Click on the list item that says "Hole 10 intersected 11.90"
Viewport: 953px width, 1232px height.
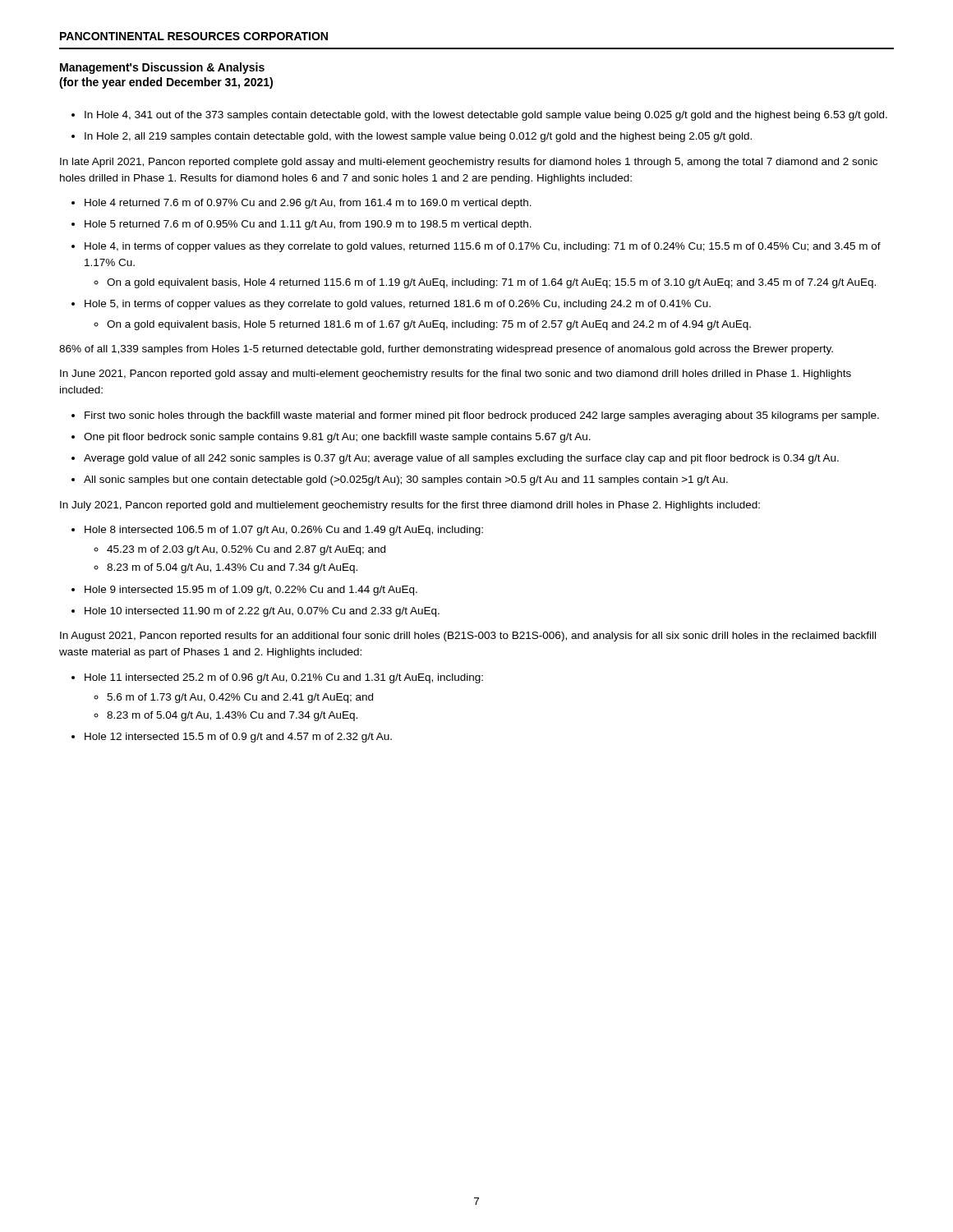coord(262,612)
